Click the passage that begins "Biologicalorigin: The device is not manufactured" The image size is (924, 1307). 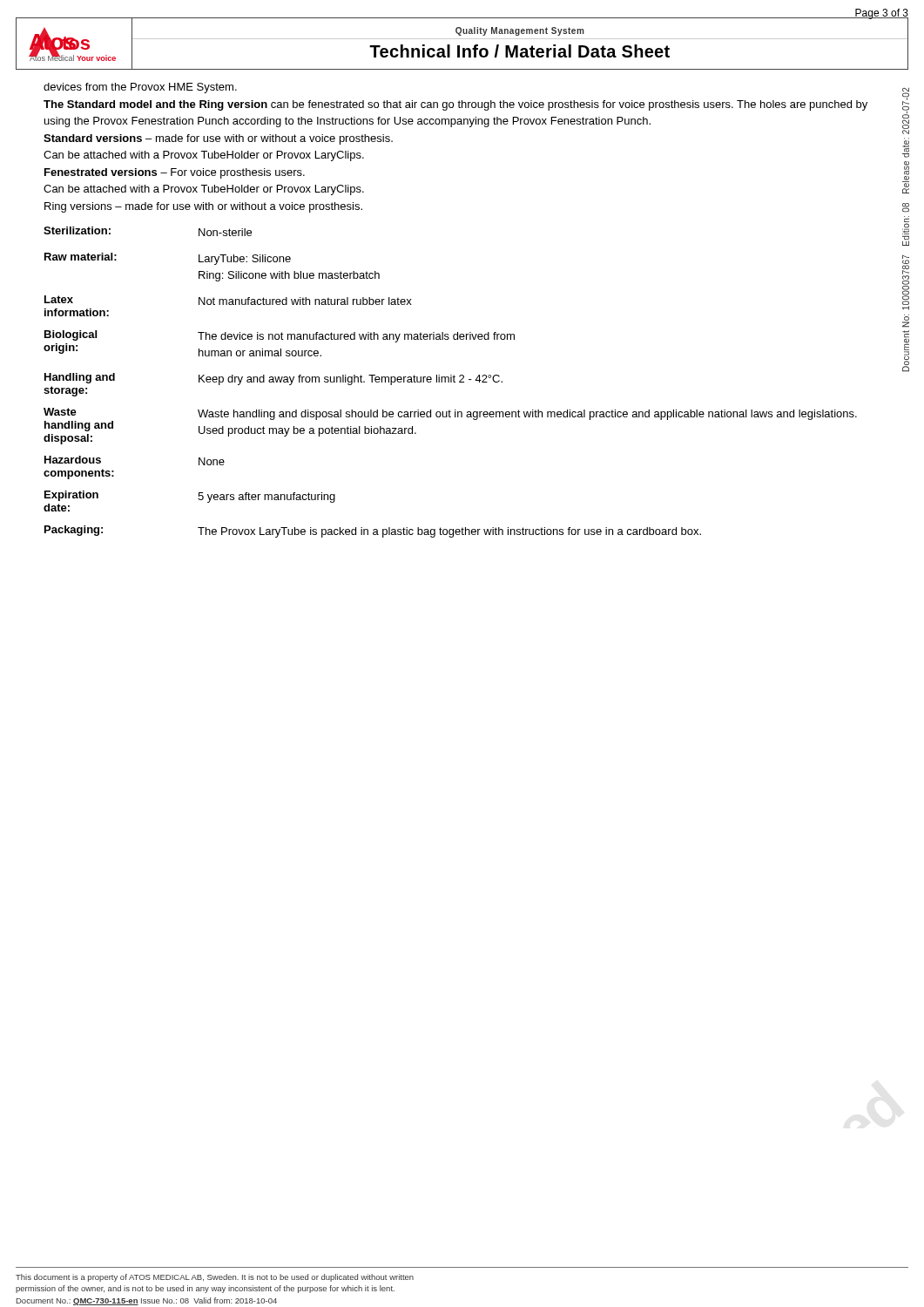tap(460, 344)
